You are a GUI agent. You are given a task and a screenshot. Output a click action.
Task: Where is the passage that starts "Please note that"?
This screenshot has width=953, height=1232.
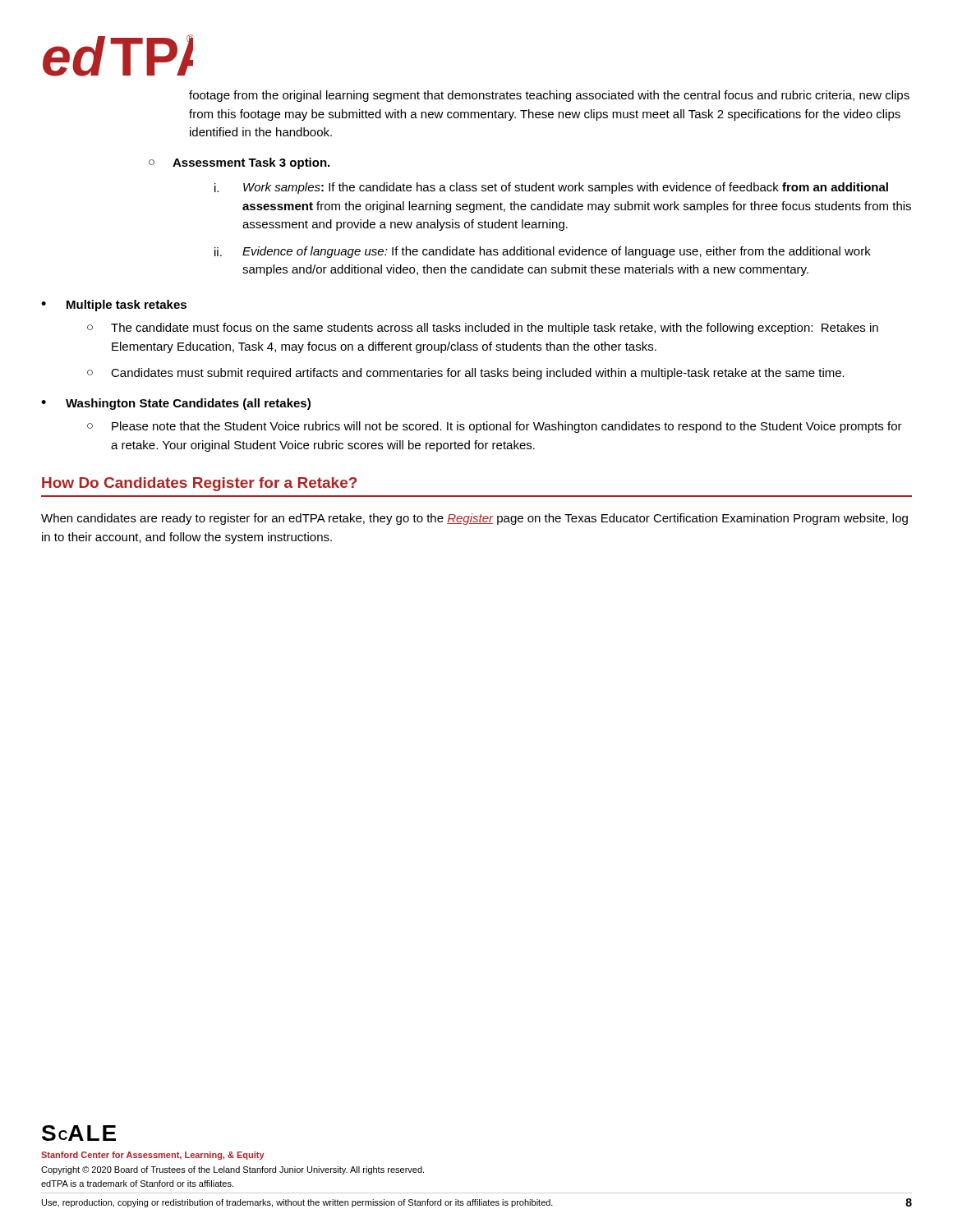(x=506, y=435)
